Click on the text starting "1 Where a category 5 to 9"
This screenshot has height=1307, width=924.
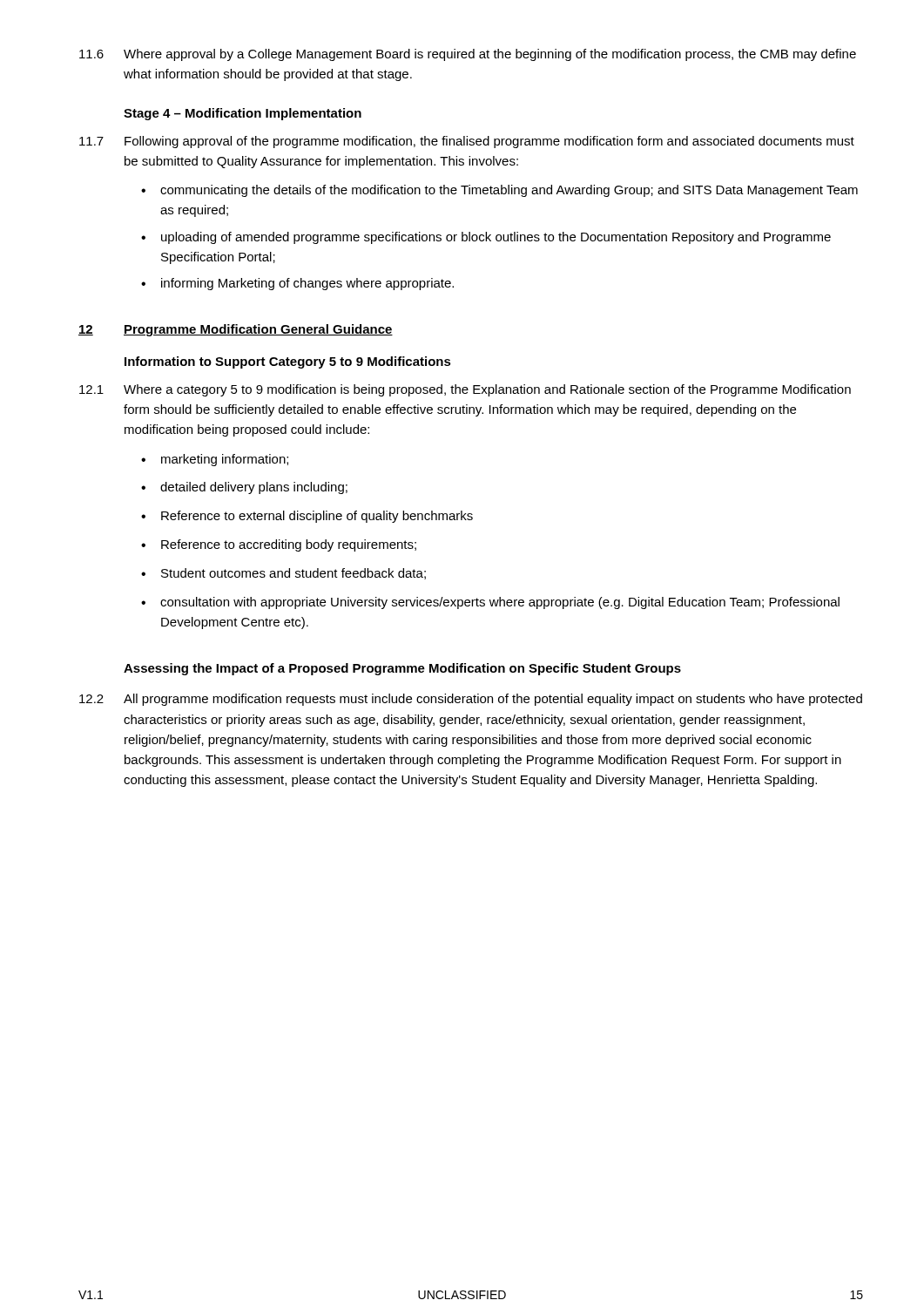[x=471, y=409]
